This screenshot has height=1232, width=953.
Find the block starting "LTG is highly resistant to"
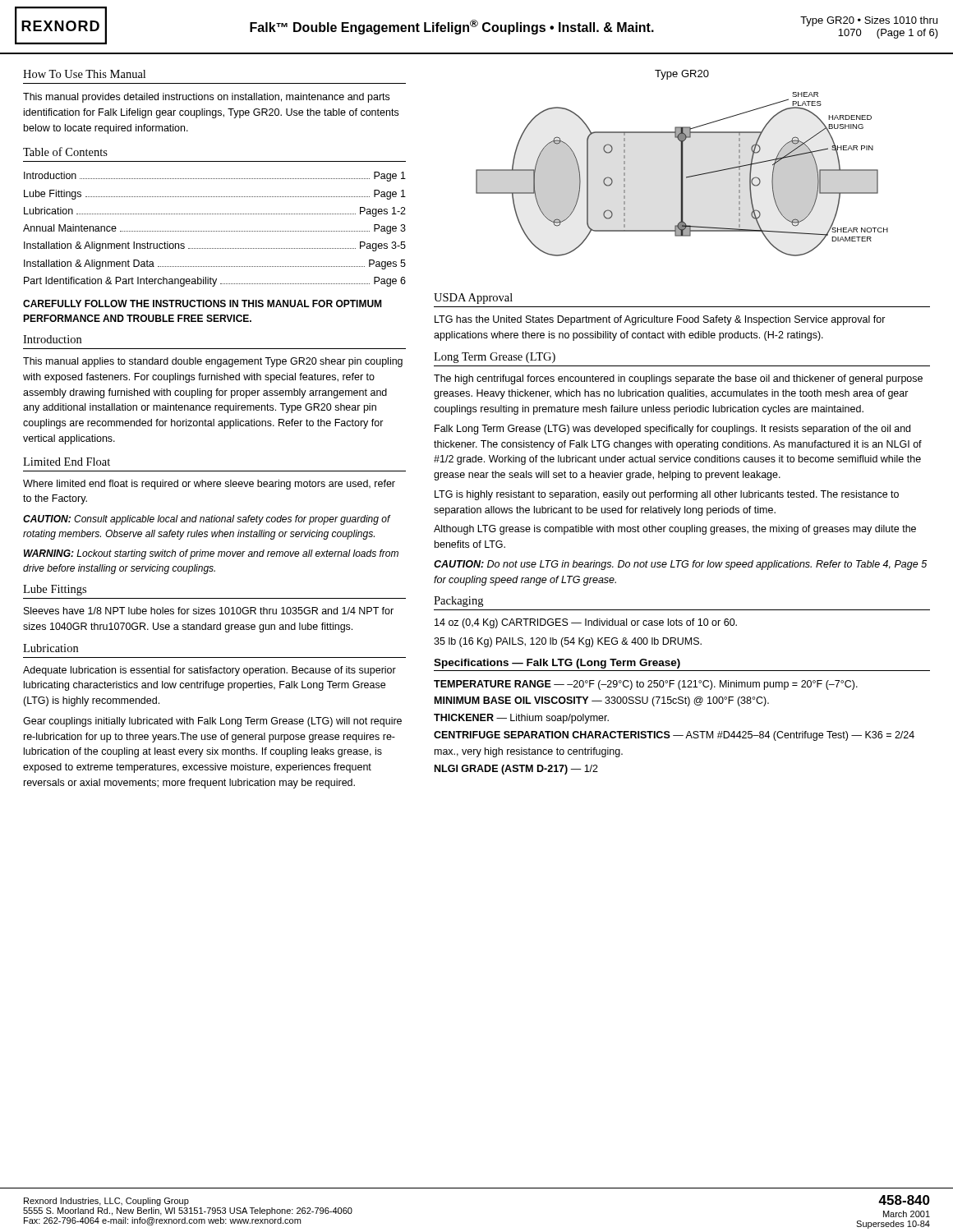[x=666, y=502]
